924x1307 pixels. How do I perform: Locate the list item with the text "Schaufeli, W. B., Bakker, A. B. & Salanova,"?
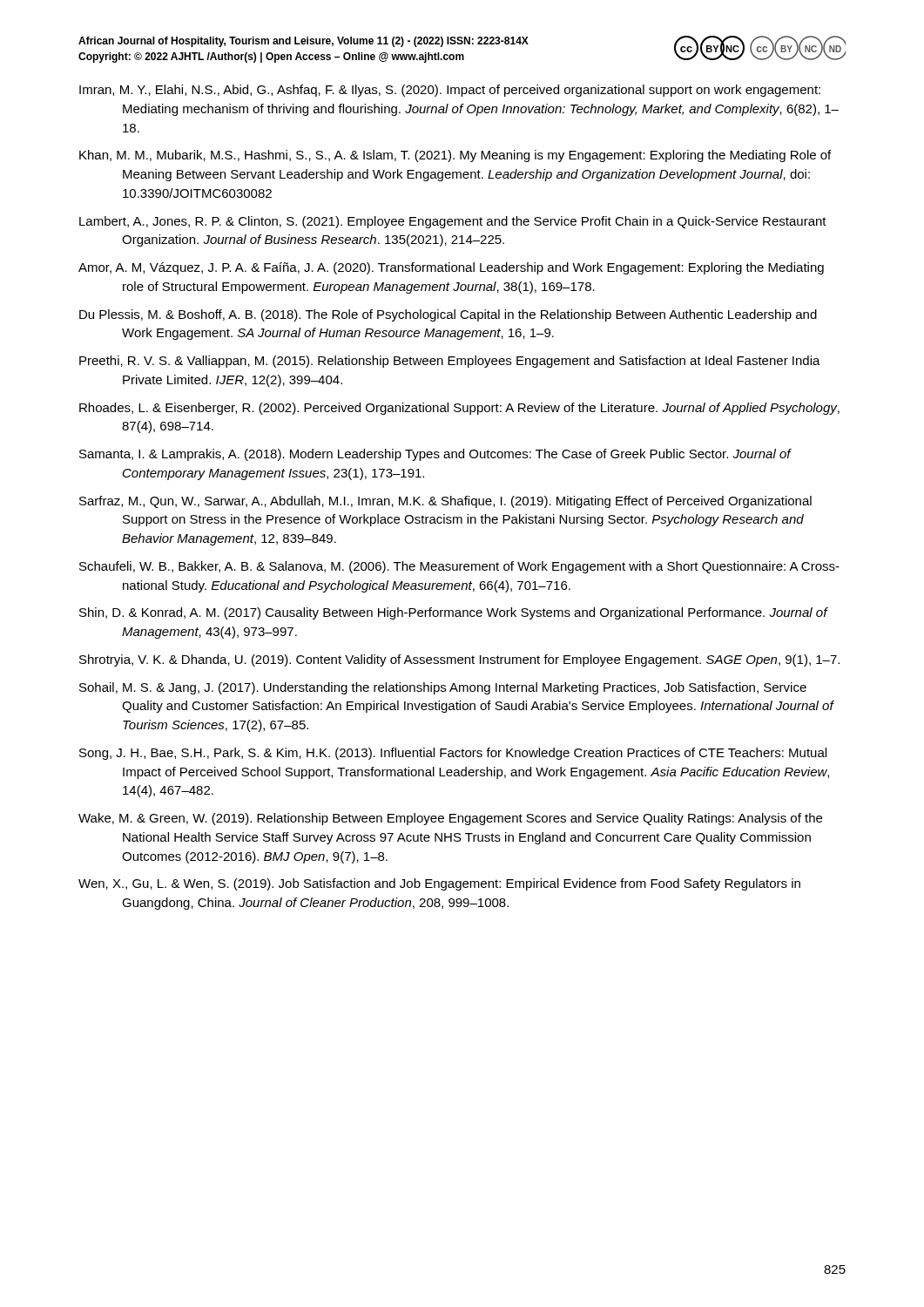pos(459,575)
